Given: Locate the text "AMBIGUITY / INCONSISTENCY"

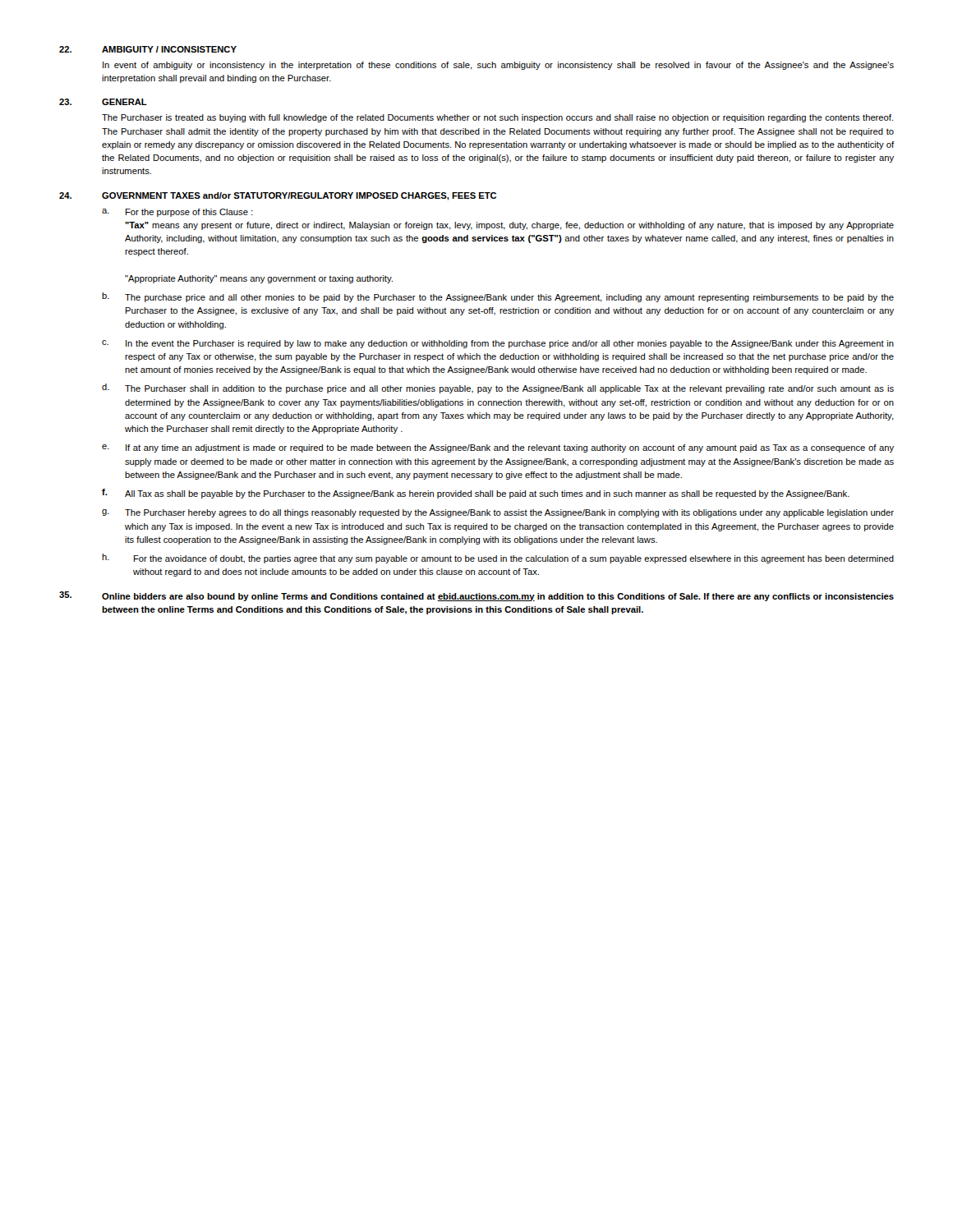Looking at the screenshot, I should 169,49.
